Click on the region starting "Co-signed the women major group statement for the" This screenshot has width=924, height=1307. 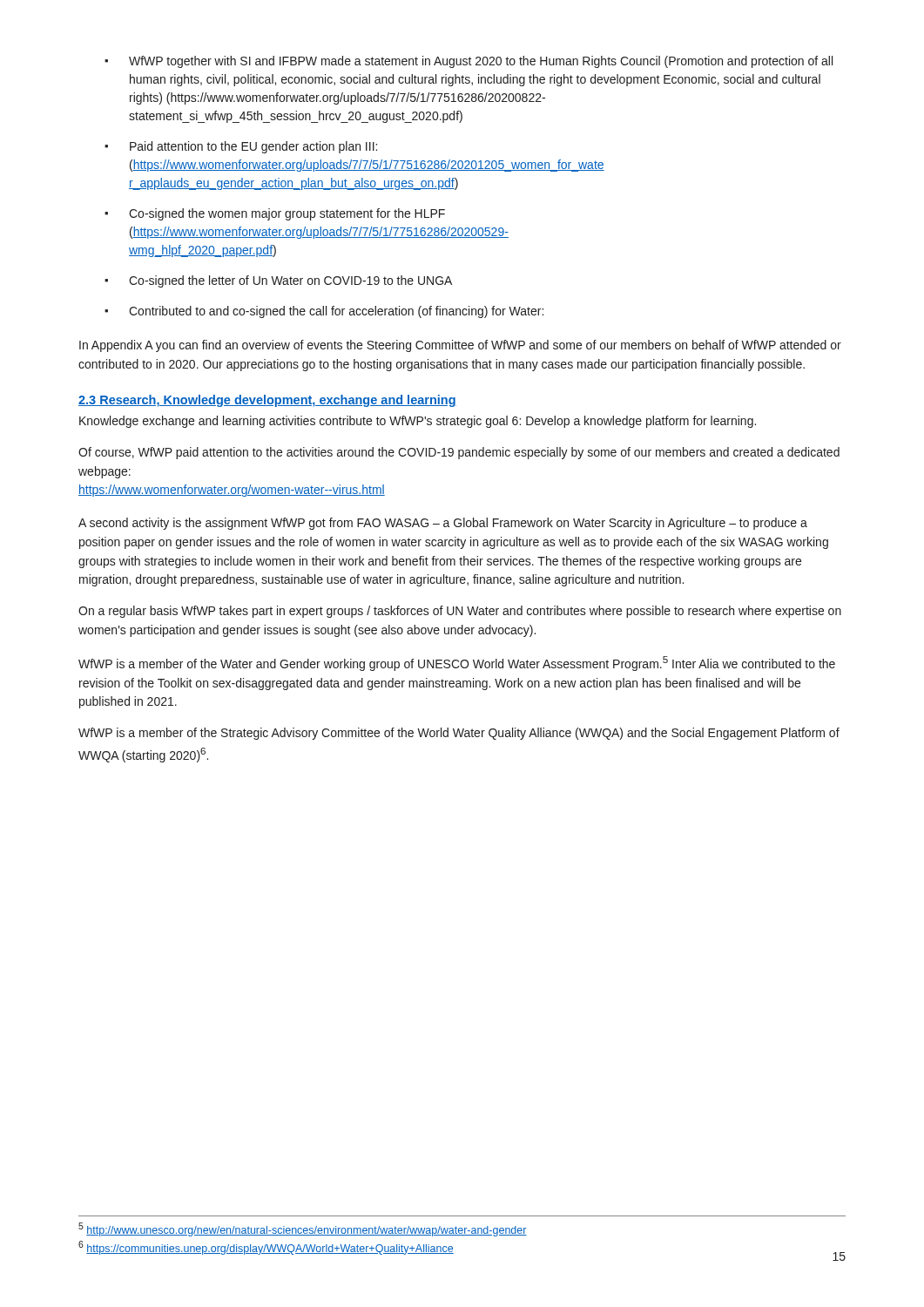(x=319, y=232)
